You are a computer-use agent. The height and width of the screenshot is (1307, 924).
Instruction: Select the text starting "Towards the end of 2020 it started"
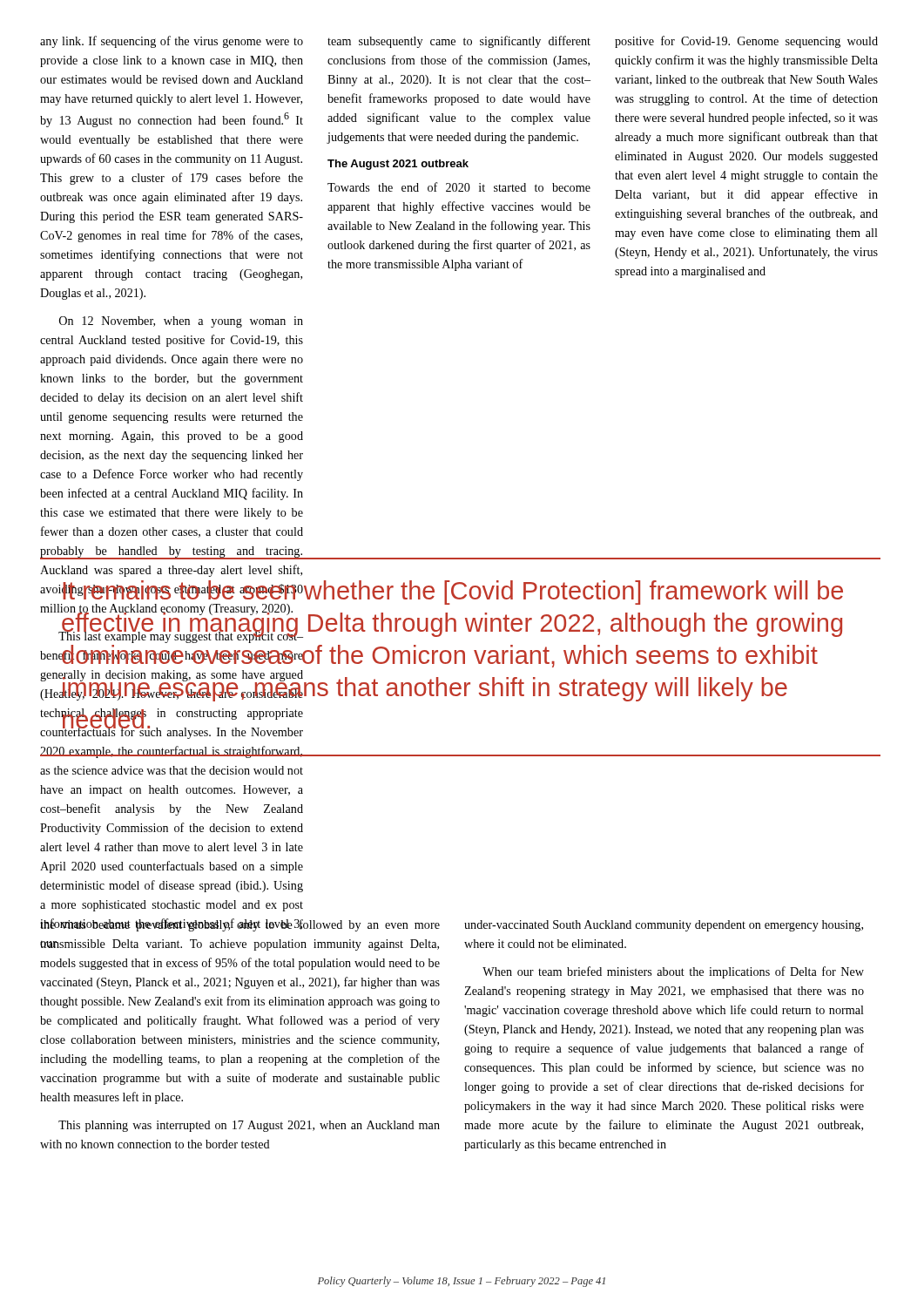(x=459, y=226)
